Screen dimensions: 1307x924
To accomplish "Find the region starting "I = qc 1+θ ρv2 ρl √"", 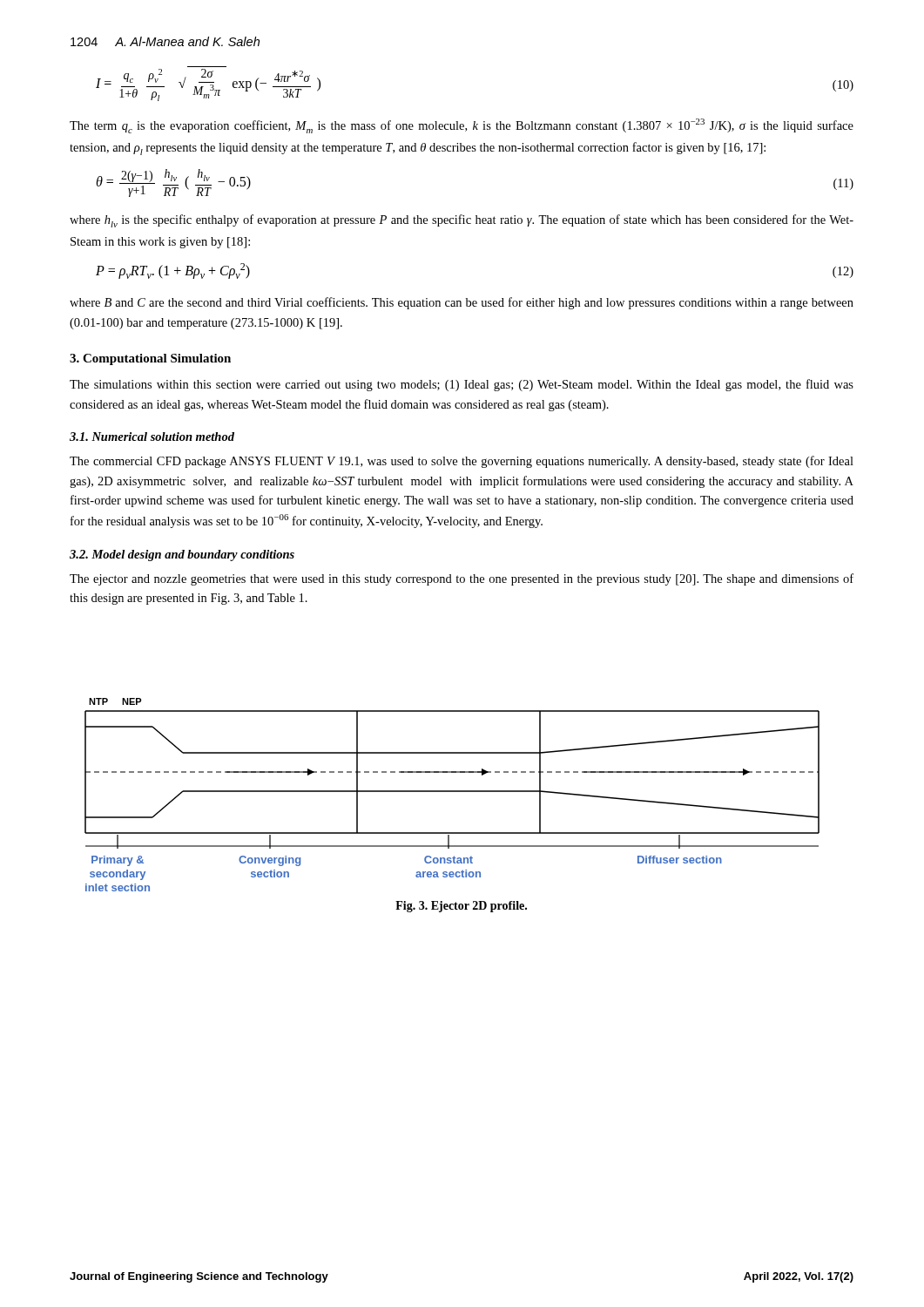I will (x=206, y=82).
